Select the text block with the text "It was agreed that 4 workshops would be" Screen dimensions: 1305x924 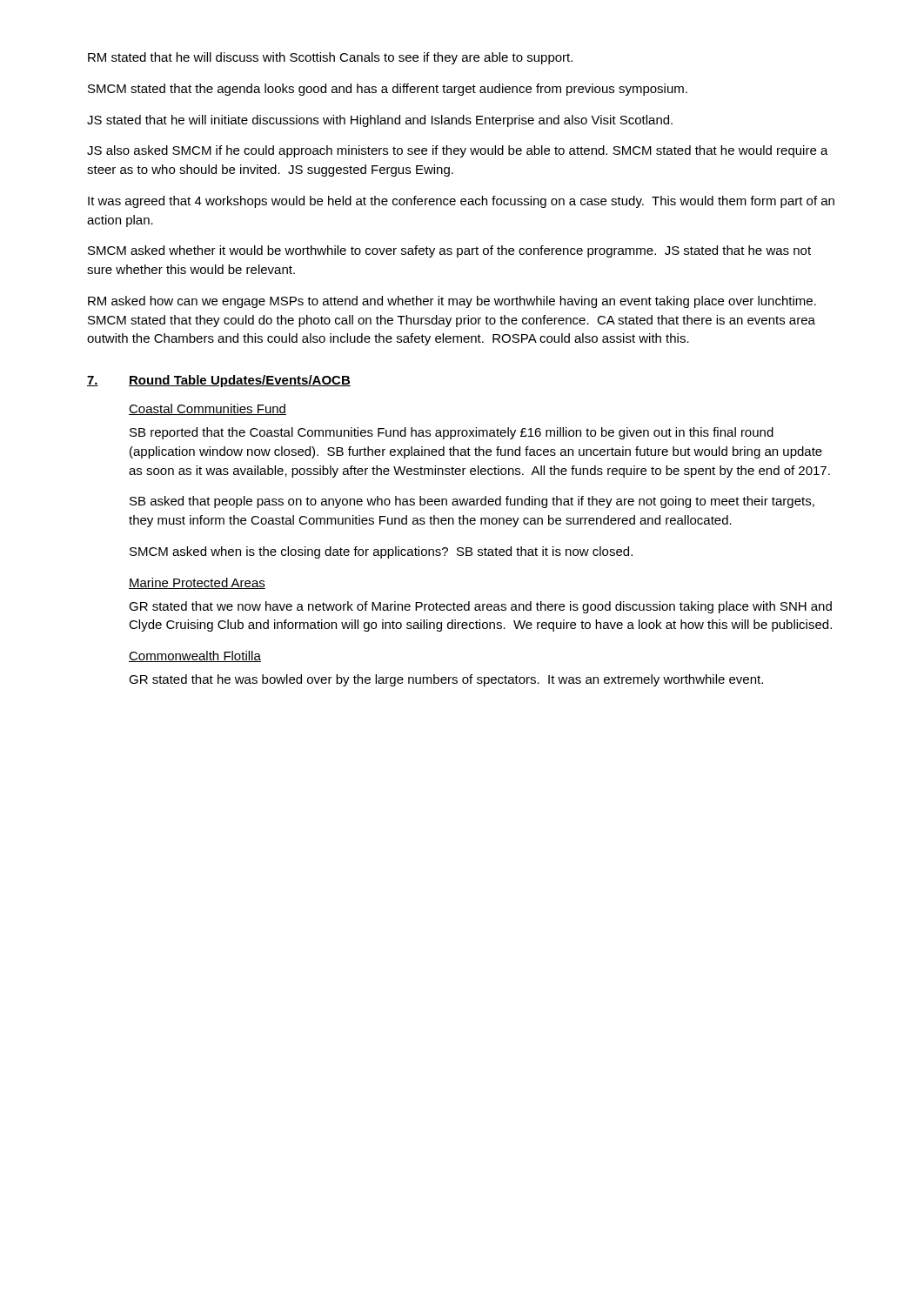click(x=461, y=210)
